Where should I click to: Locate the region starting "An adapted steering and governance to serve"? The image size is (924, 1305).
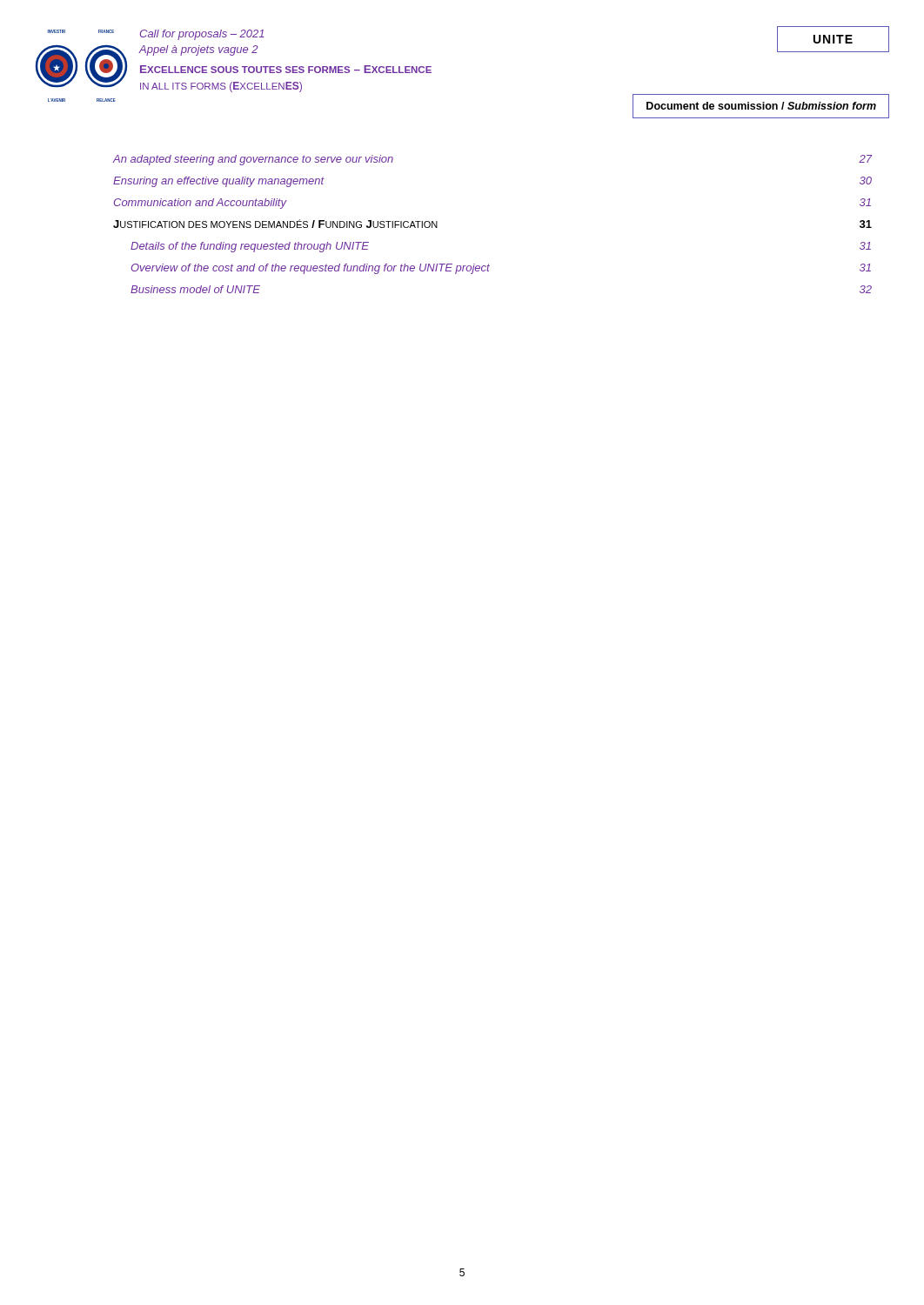[x=254, y=161]
